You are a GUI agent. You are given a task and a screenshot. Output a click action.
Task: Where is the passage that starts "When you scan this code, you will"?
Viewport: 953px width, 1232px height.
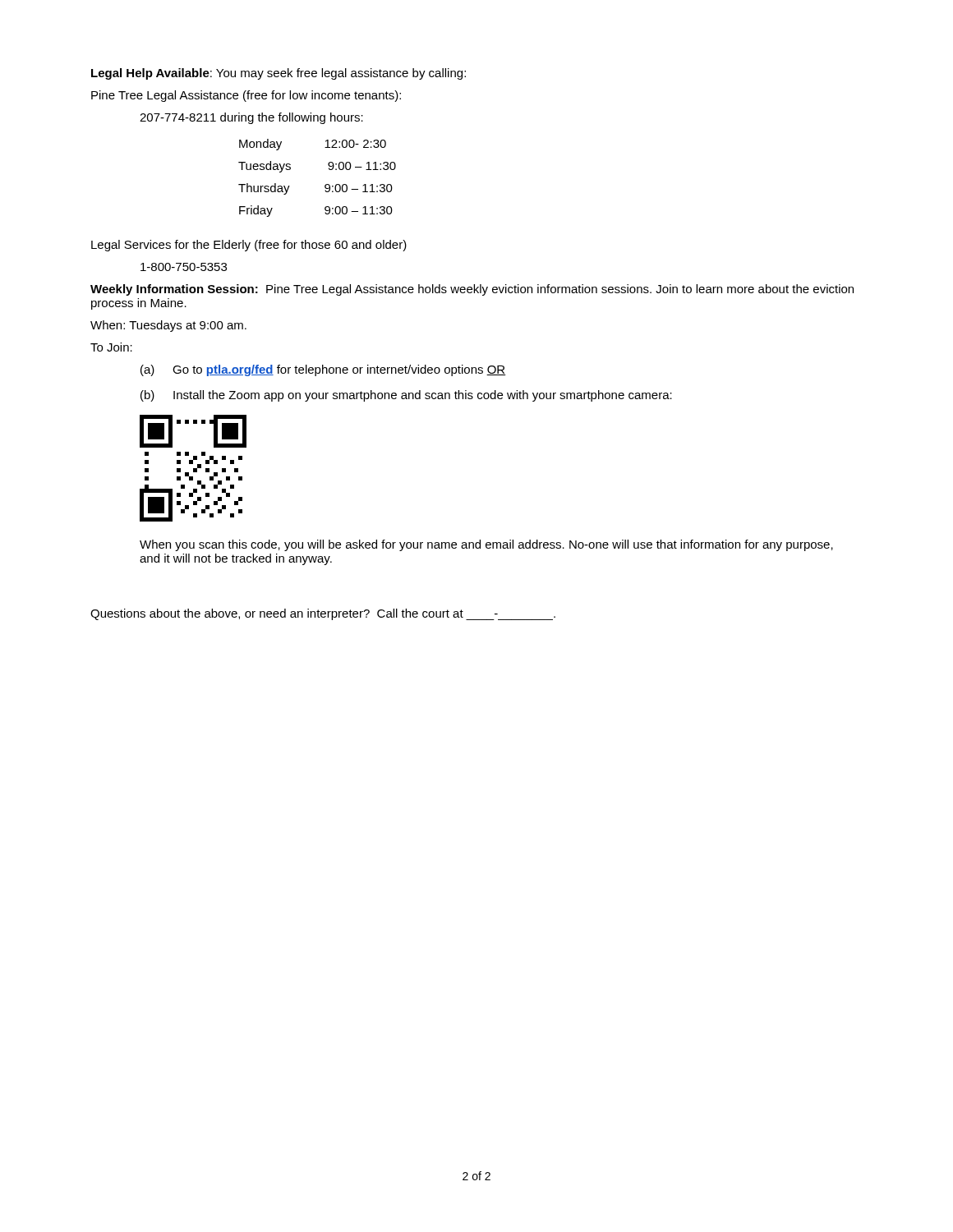point(487,551)
